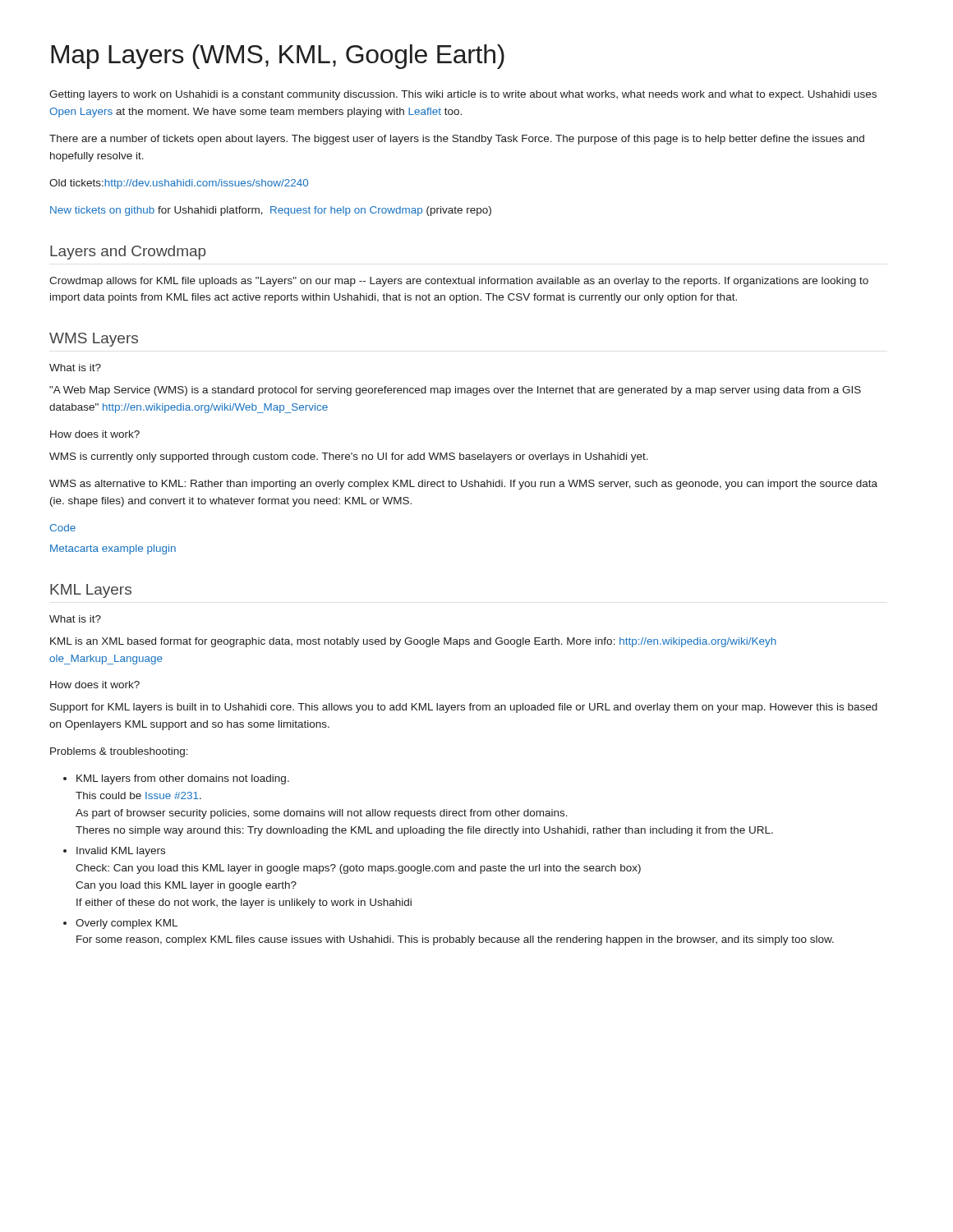953x1232 pixels.
Task: Point to the text block starting "KML Layers"
Action: click(91, 591)
